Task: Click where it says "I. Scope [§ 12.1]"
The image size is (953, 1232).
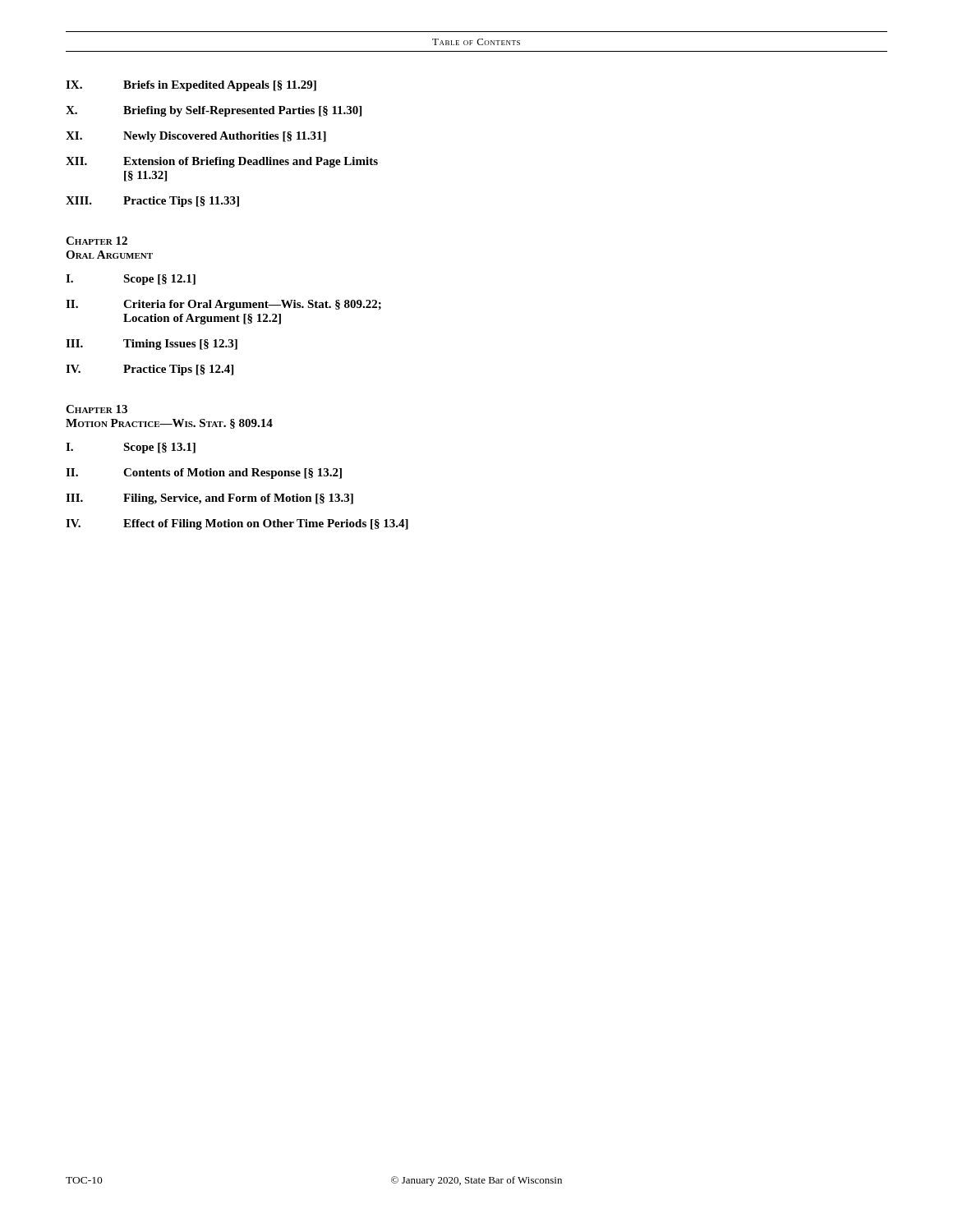Action: pyautogui.click(x=131, y=280)
